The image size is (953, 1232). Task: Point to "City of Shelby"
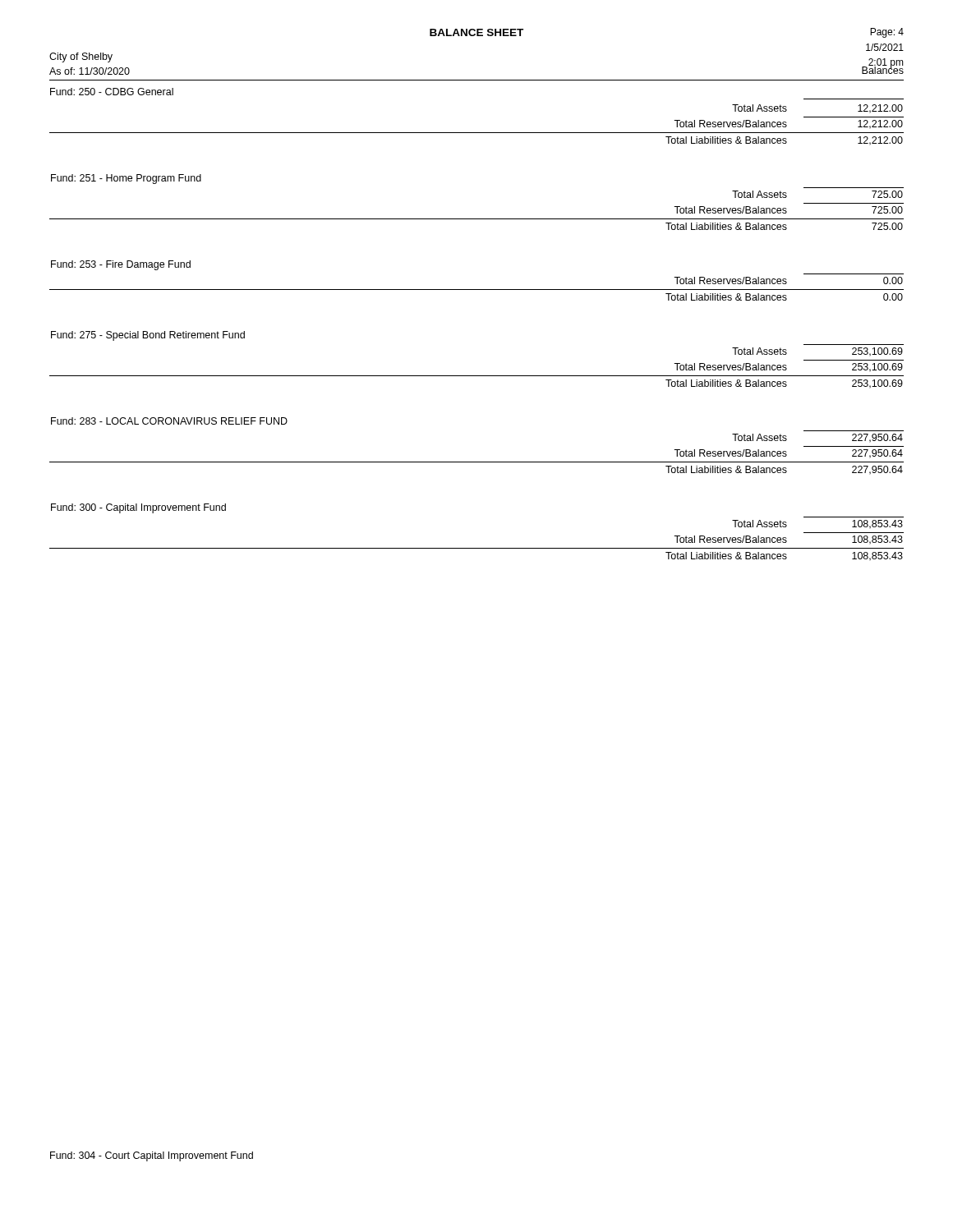click(x=81, y=57)
